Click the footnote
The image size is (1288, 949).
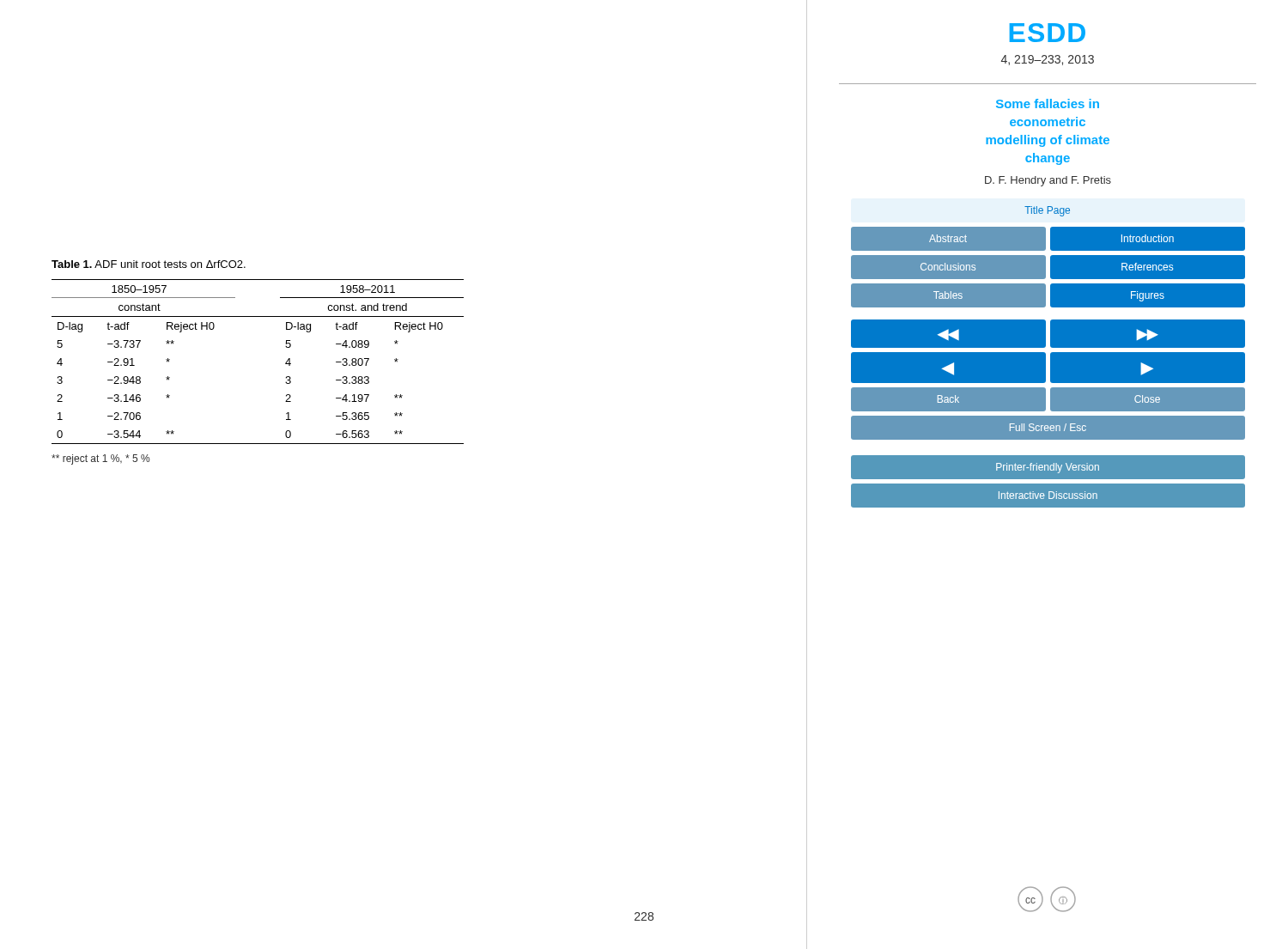pyautogui.click(x=101, y=459)
